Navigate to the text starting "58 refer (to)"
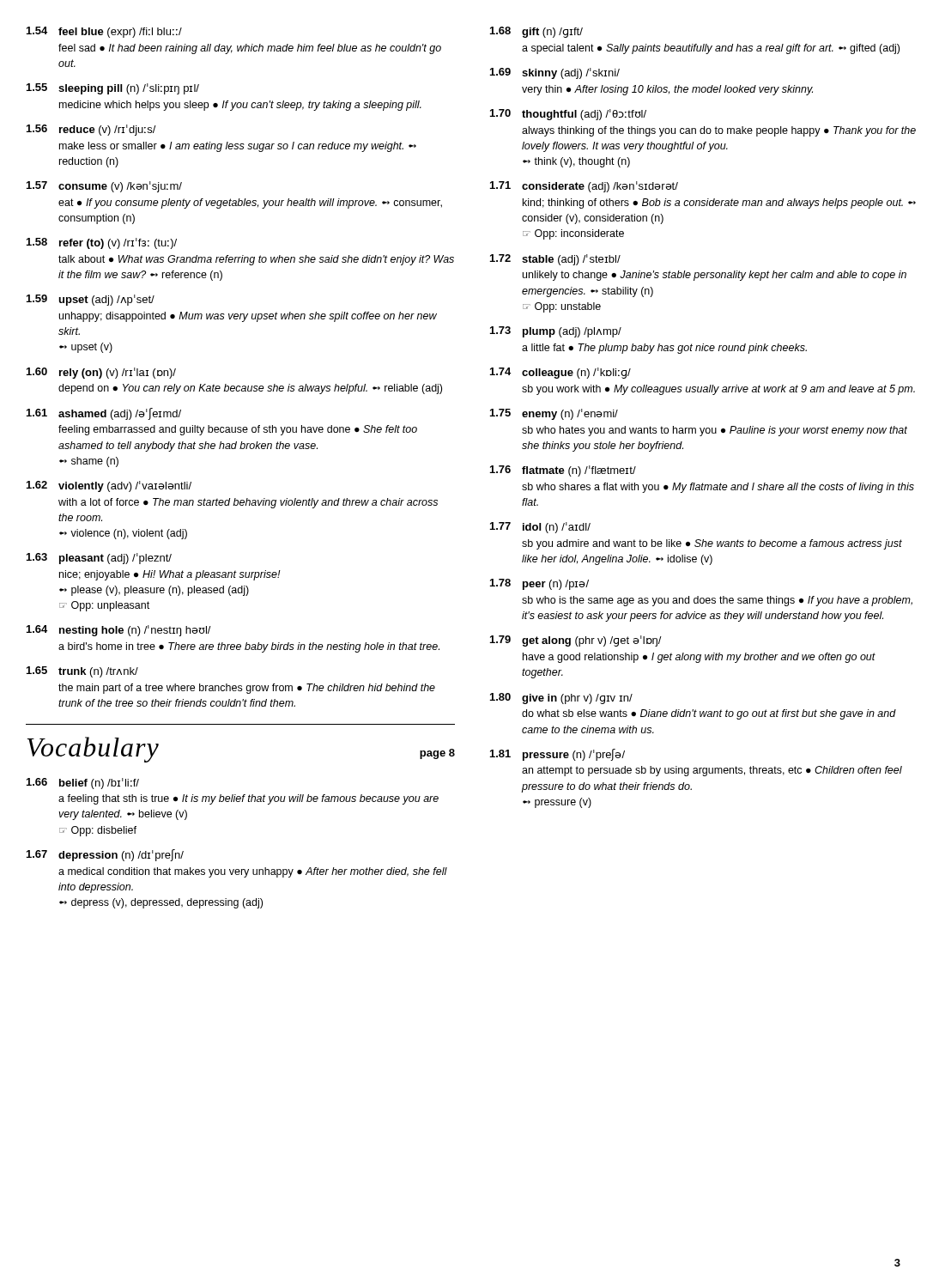Screen dimensions: 1288x933 click(240, 259)
